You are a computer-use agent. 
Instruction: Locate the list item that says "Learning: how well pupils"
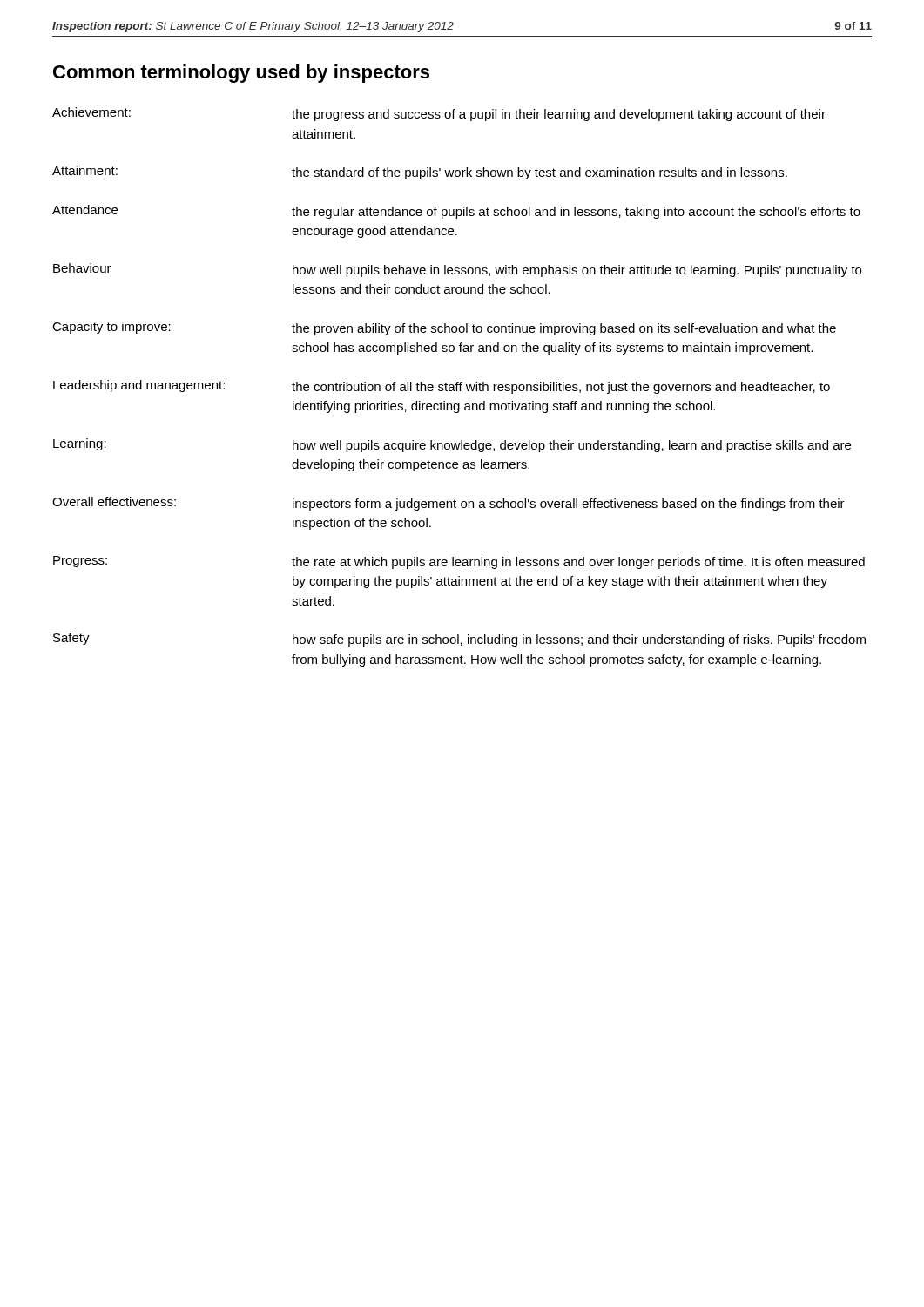click(462, 455)
